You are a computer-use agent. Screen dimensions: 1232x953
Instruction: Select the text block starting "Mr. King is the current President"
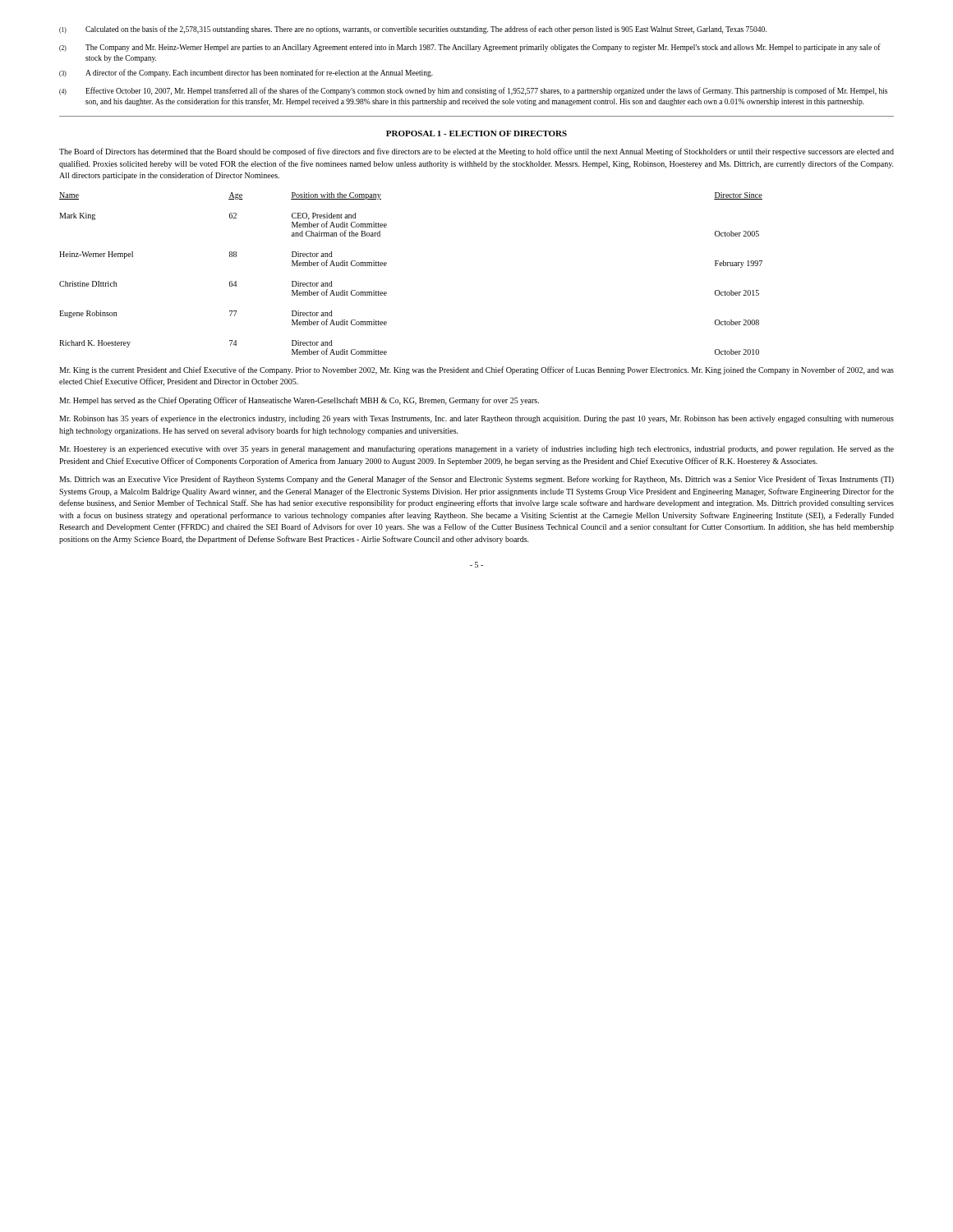(x=476, y=376)
